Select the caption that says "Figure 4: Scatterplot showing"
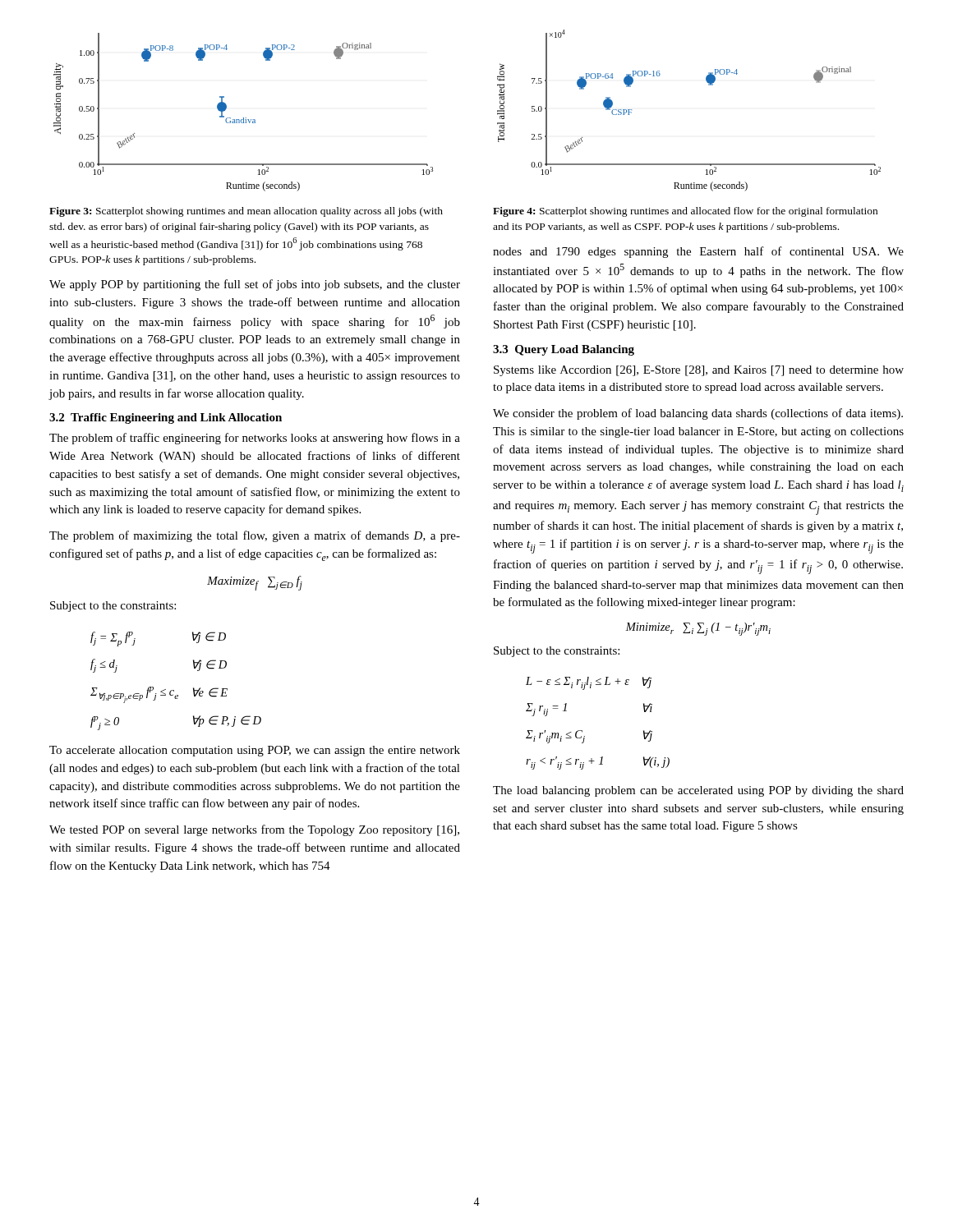Image resolution: width=953 pixels, height=1232 pixels. pyautogui.click(x=685, y=218)
